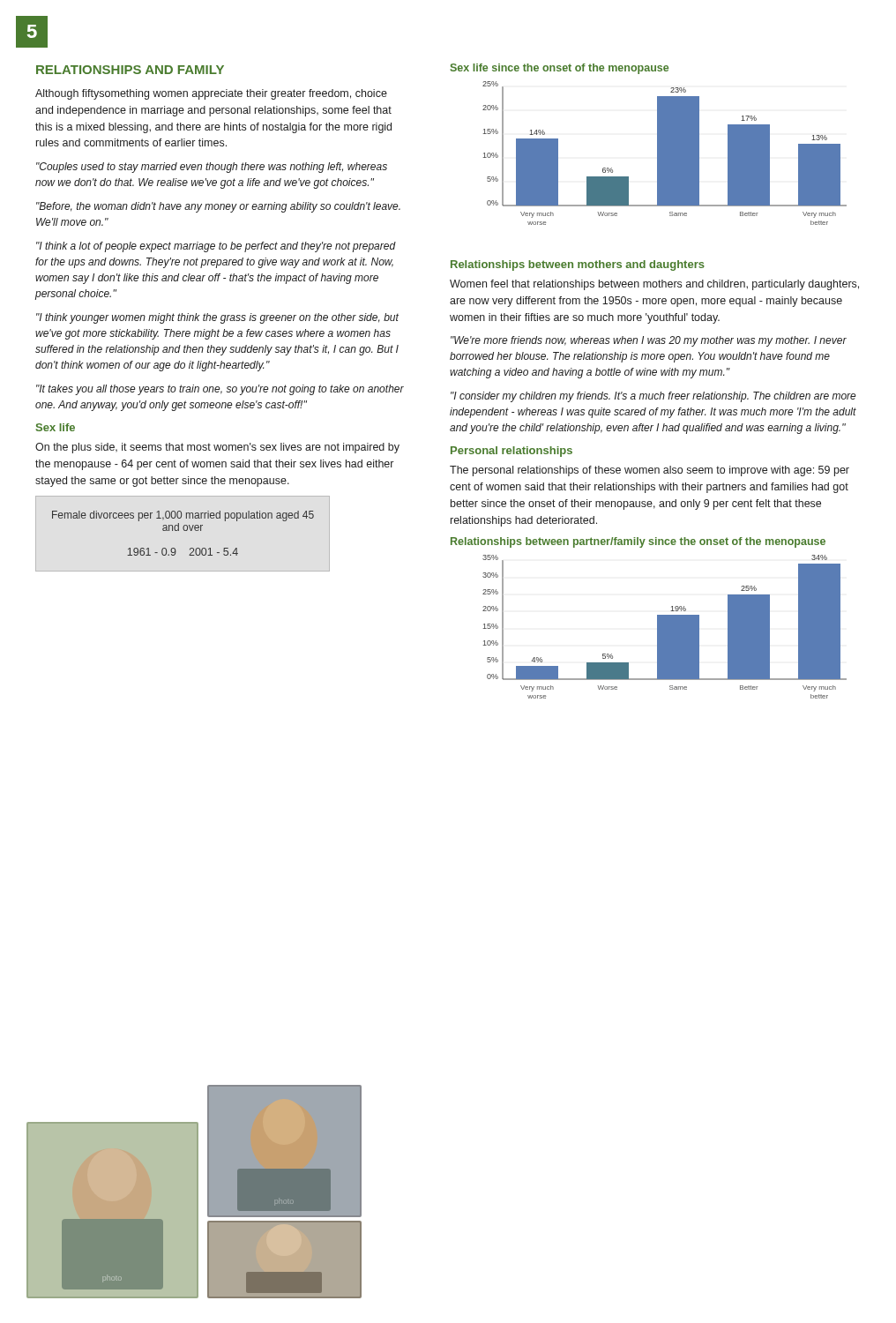Find "Personal relationships" on this page
This screenshot has width=896, height=1323.
[511, 450]
